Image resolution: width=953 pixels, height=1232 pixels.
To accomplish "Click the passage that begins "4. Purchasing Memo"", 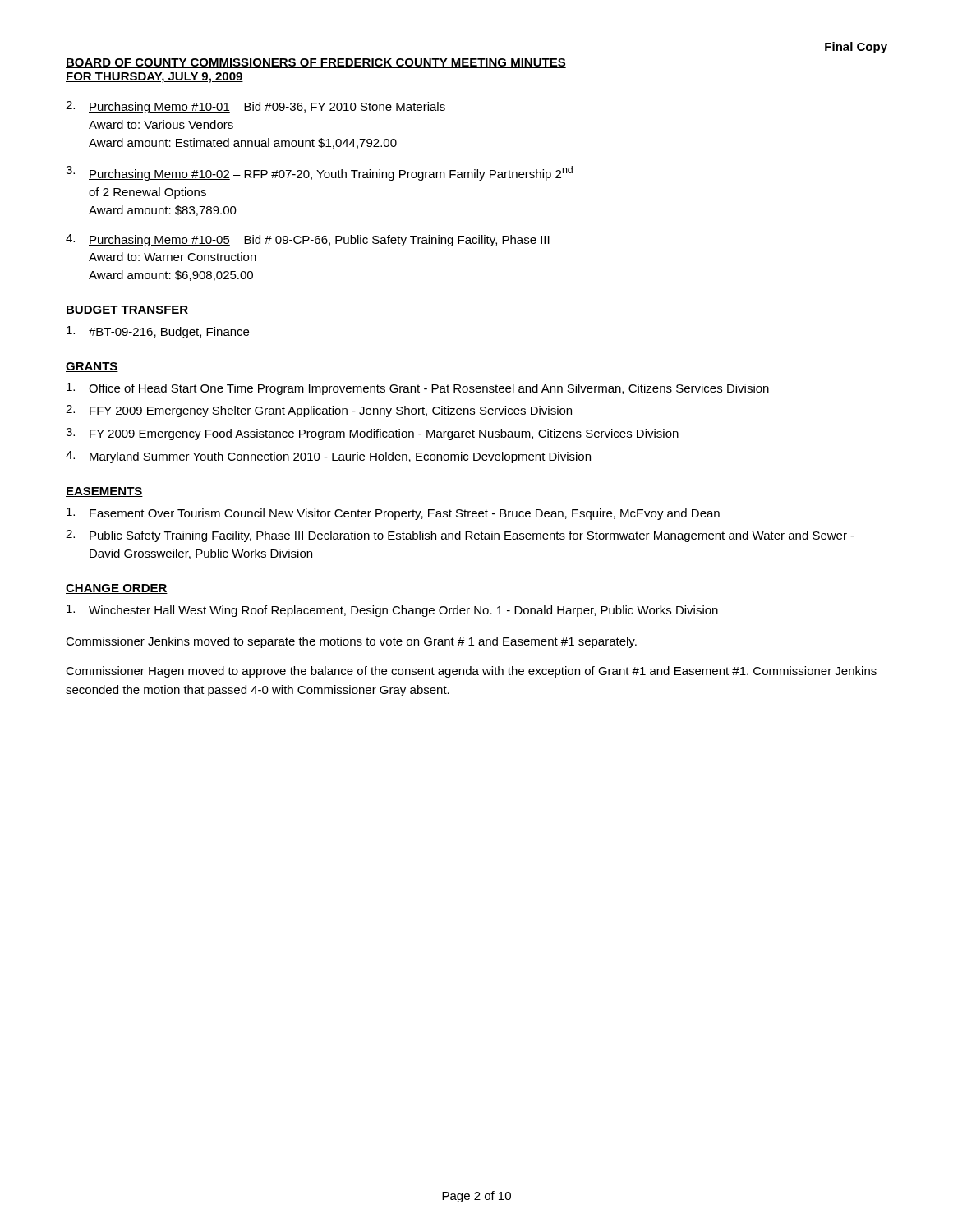I will coord(308,240).
